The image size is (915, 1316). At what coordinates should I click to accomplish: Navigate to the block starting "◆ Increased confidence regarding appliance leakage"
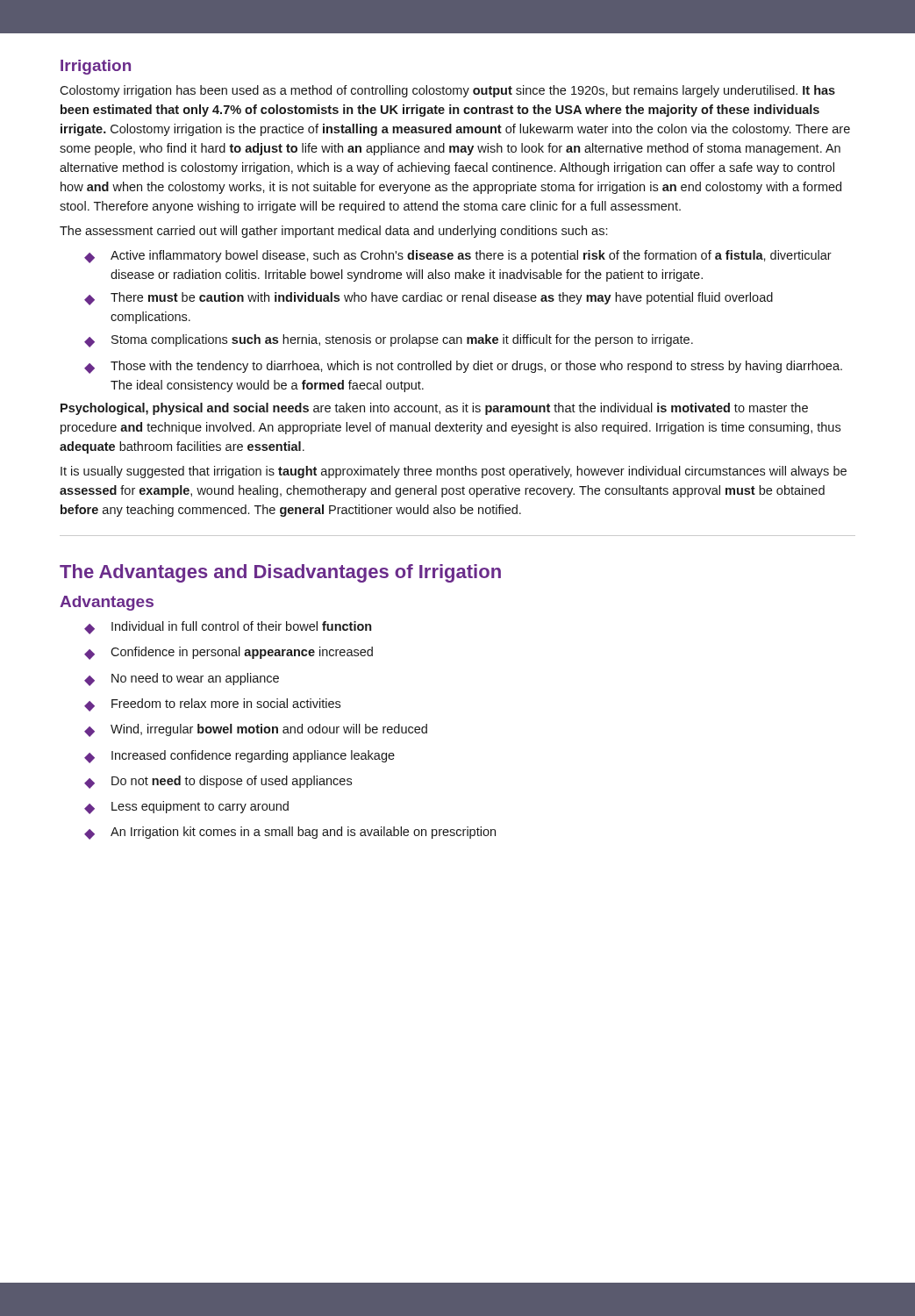(239, 757)
